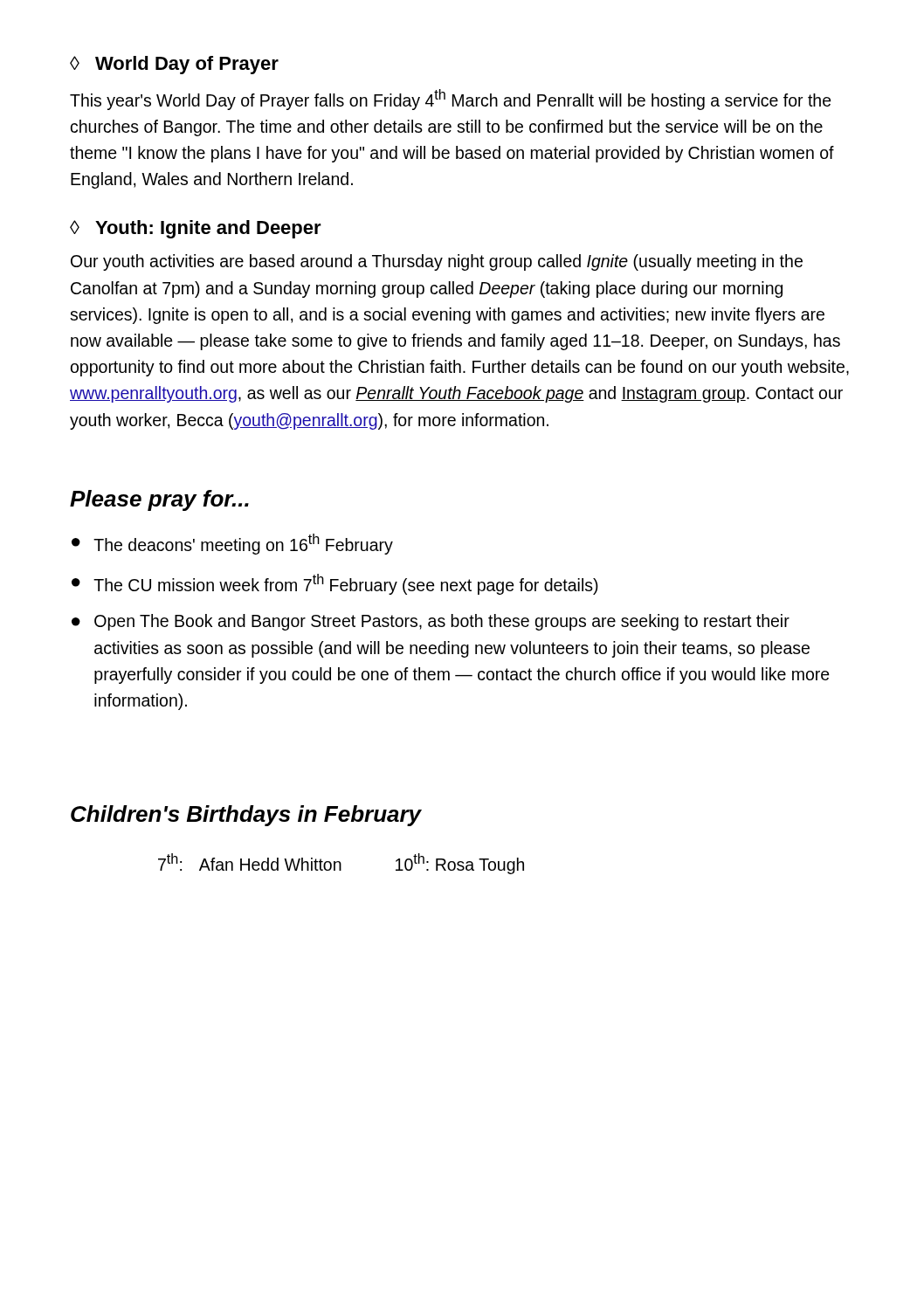Where is the passage that starts "● Open The Book and Bangor Street Pastors,"?

pyautogui.click(x=462, y=661)
